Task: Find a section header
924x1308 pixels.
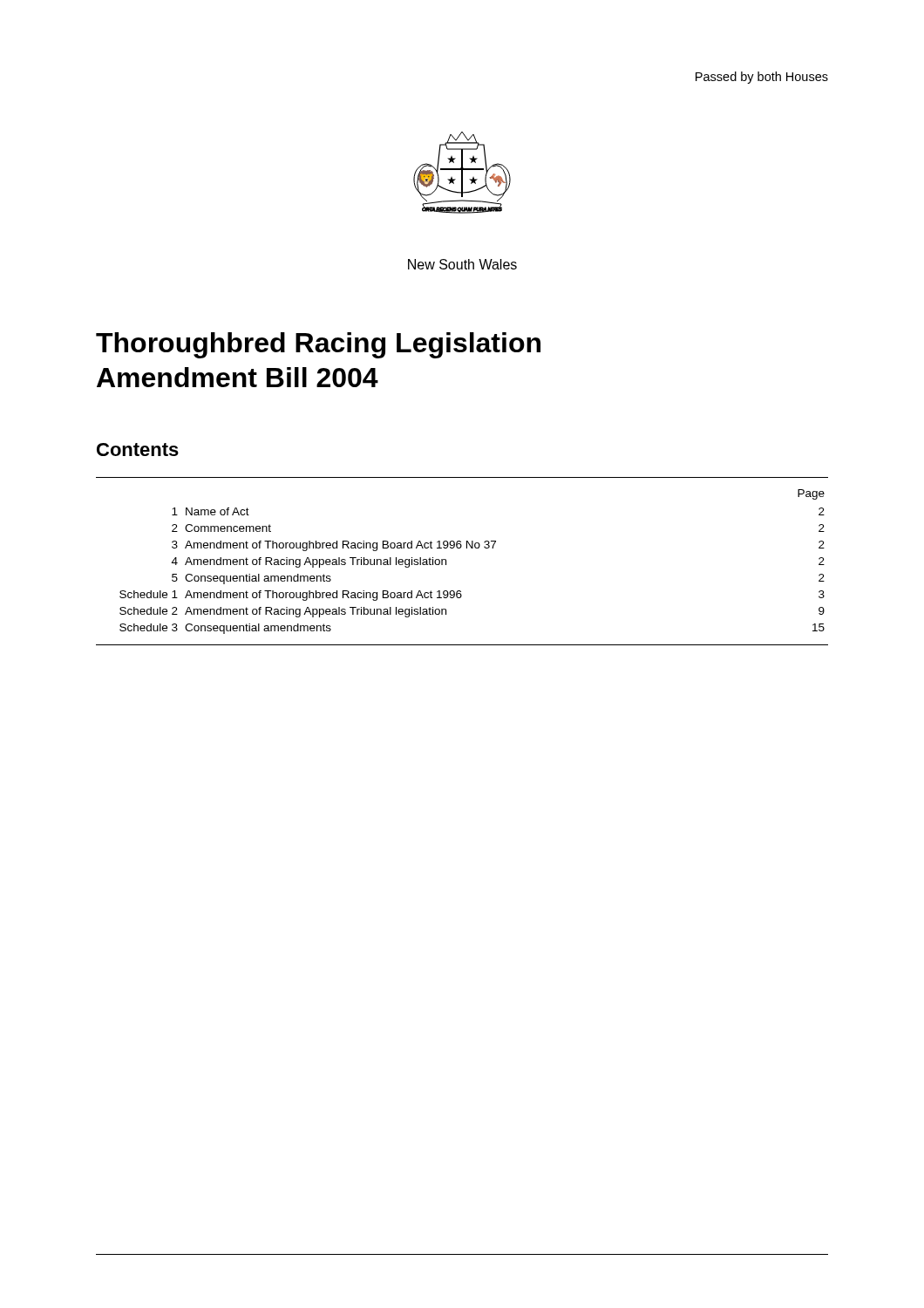Action: click(137, 449)
